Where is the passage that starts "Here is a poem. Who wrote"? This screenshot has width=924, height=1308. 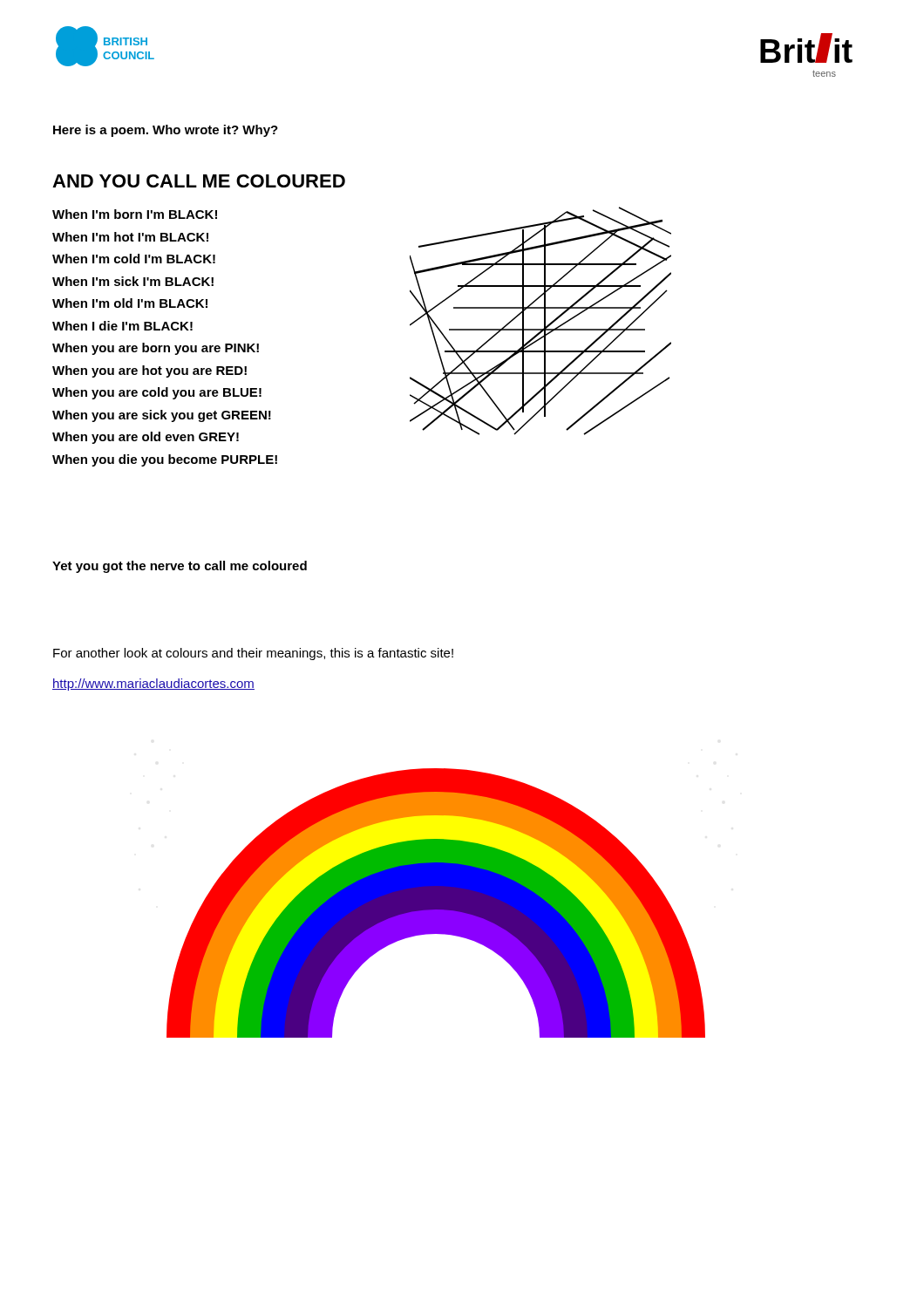(x=165, y=129)
